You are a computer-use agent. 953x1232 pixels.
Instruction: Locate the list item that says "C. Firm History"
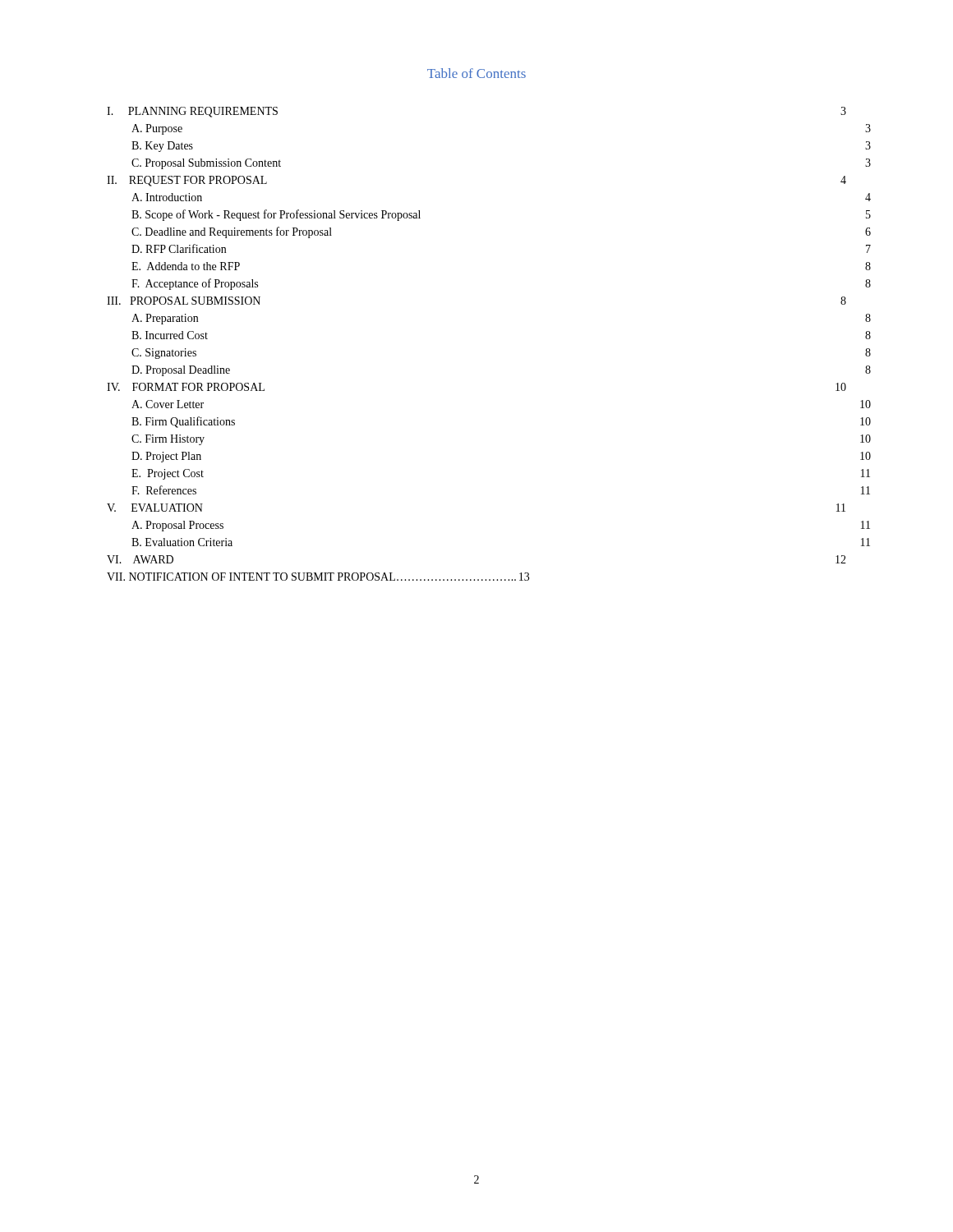[x=174, y=438]
